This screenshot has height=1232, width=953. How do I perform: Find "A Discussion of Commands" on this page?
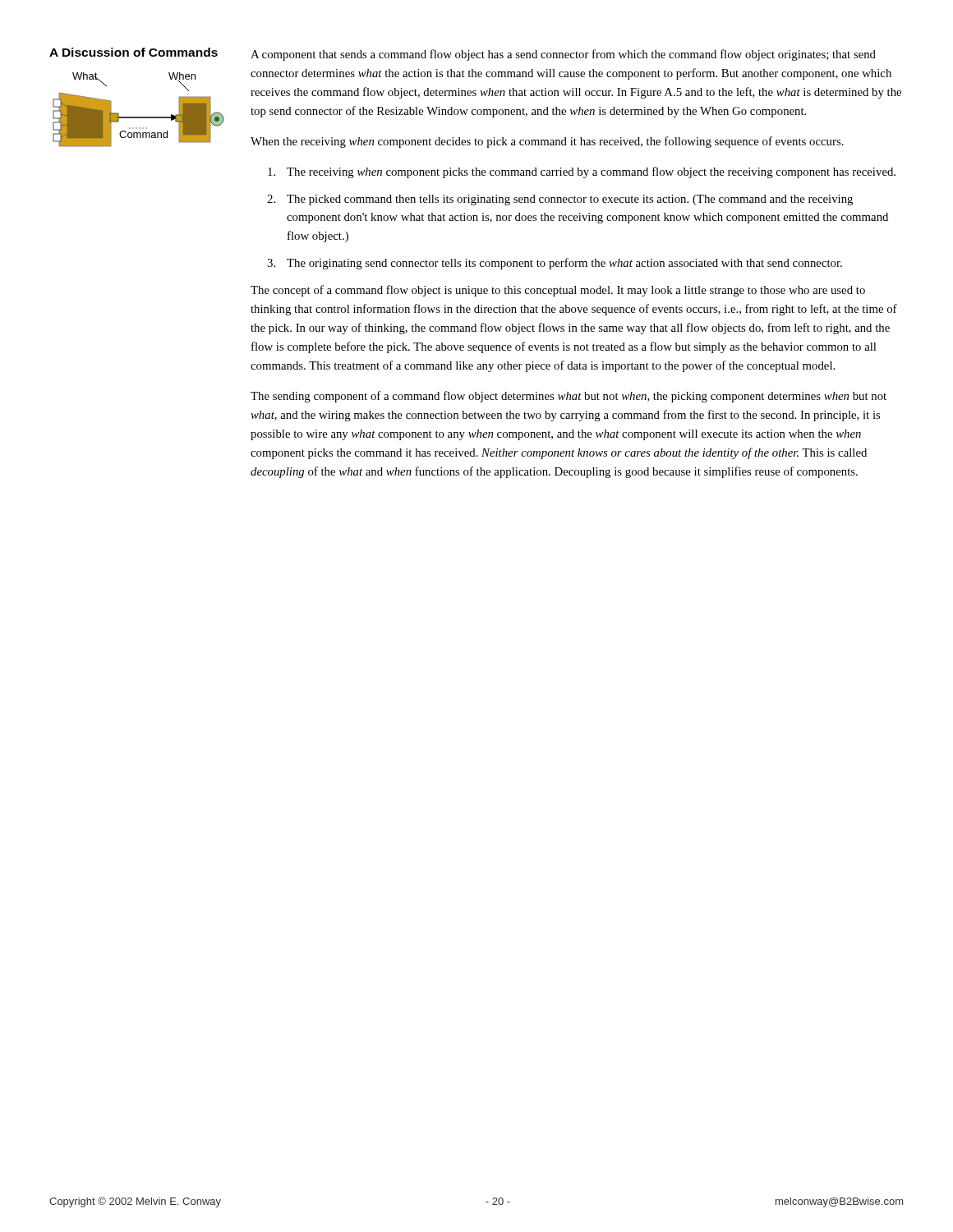click(x=134, y=52)
